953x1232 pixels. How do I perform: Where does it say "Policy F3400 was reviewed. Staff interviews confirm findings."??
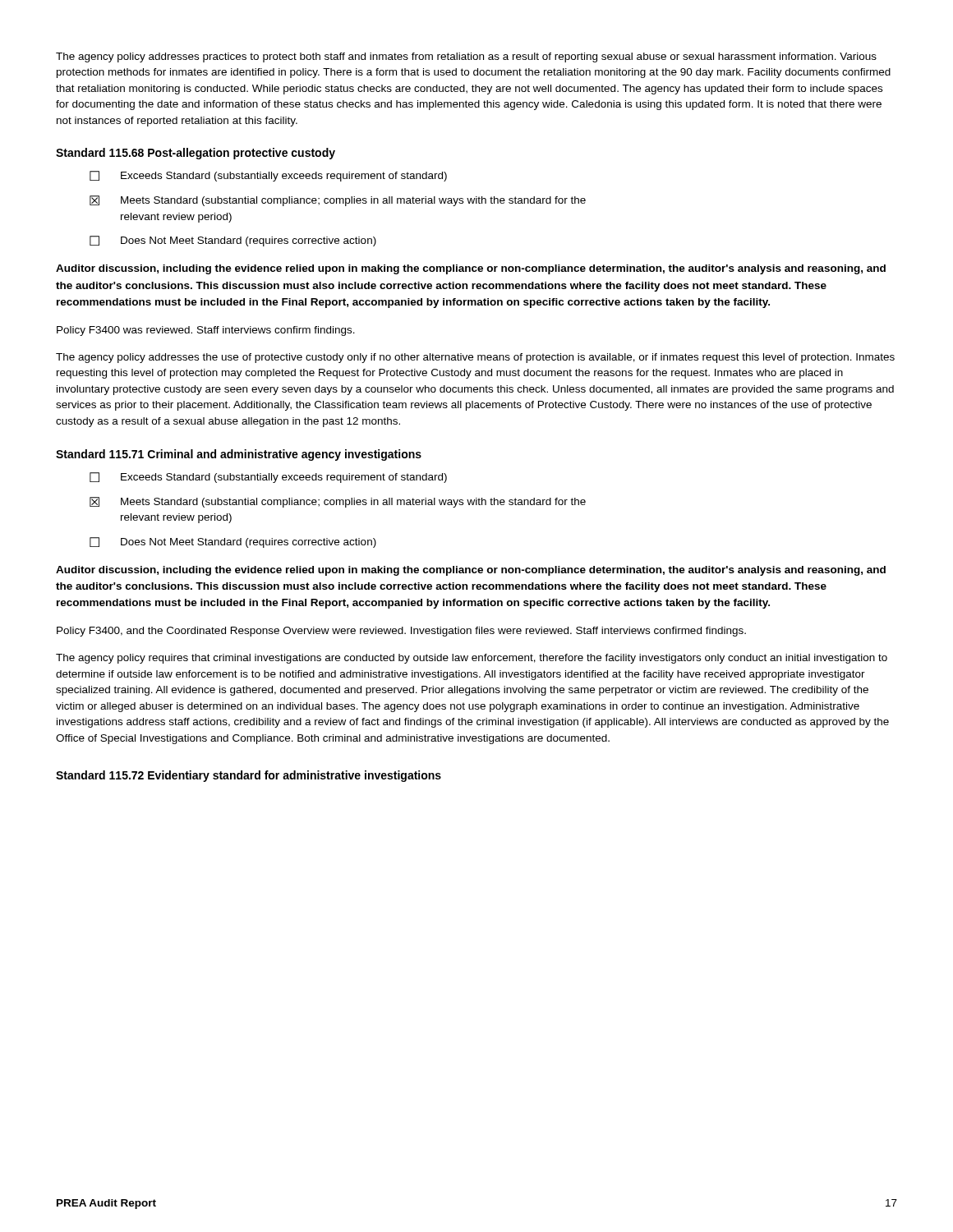(206, 331)
